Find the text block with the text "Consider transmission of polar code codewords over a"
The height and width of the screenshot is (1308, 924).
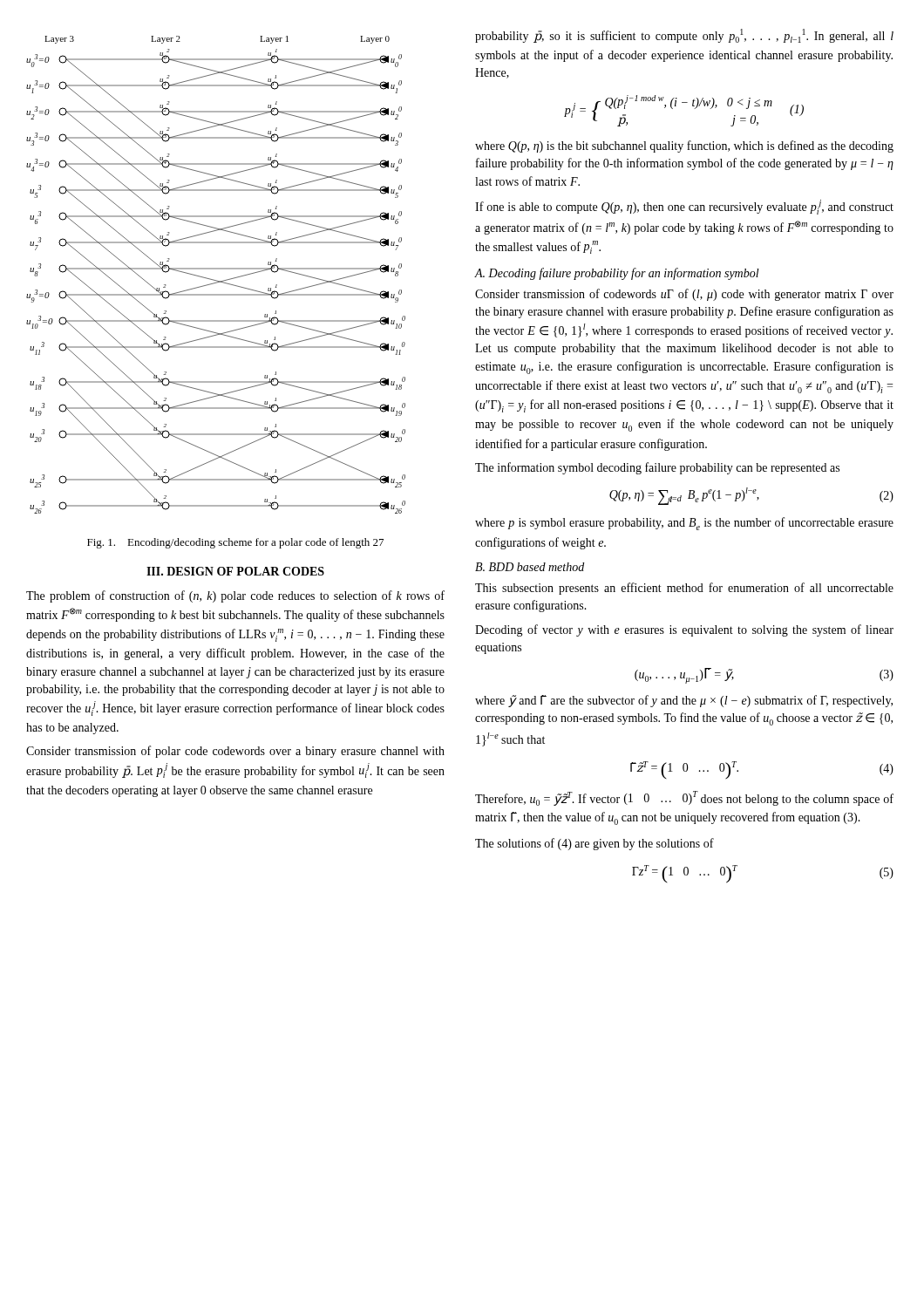point(235,771)
